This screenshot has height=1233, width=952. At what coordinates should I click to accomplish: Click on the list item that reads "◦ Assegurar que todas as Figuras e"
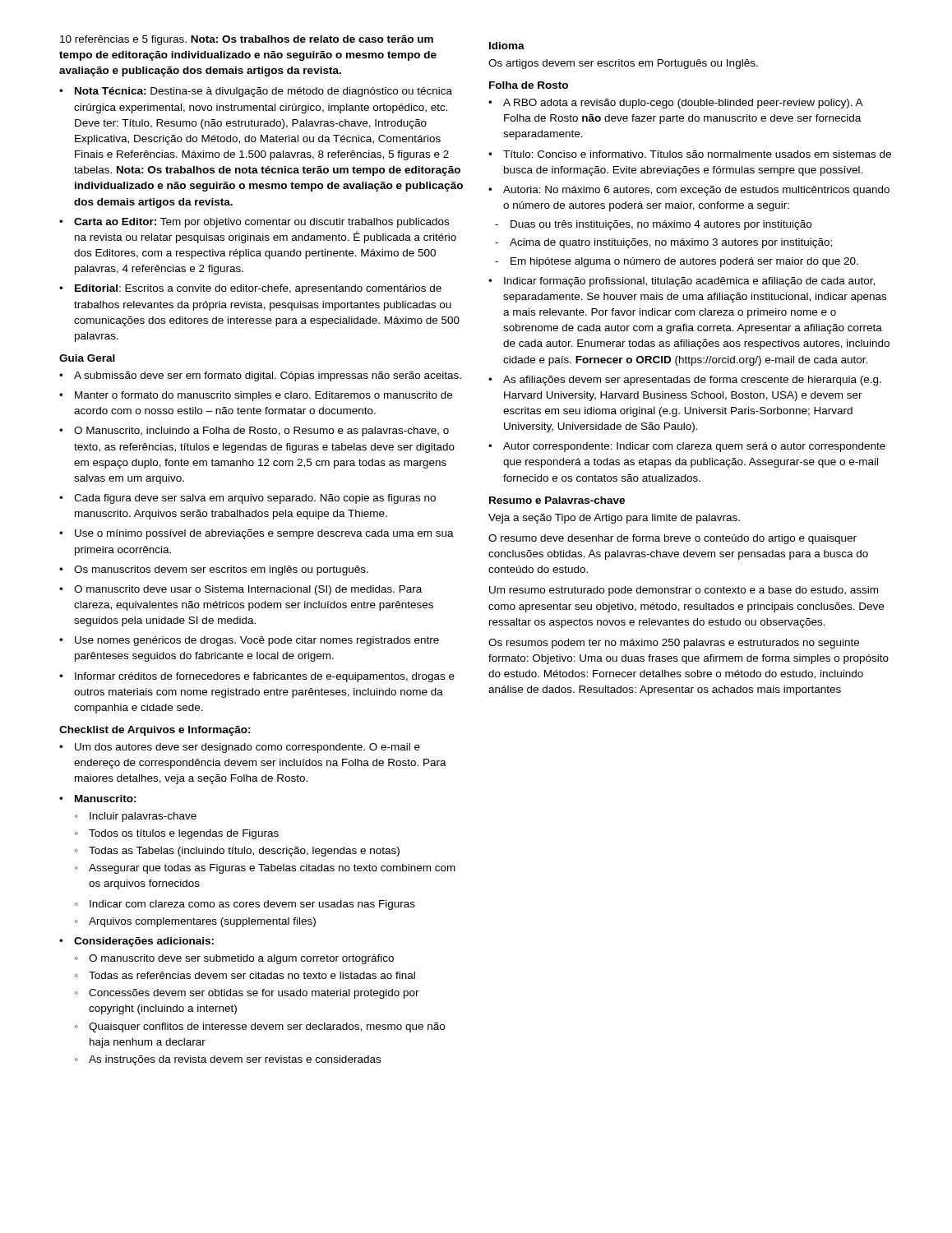269,876
